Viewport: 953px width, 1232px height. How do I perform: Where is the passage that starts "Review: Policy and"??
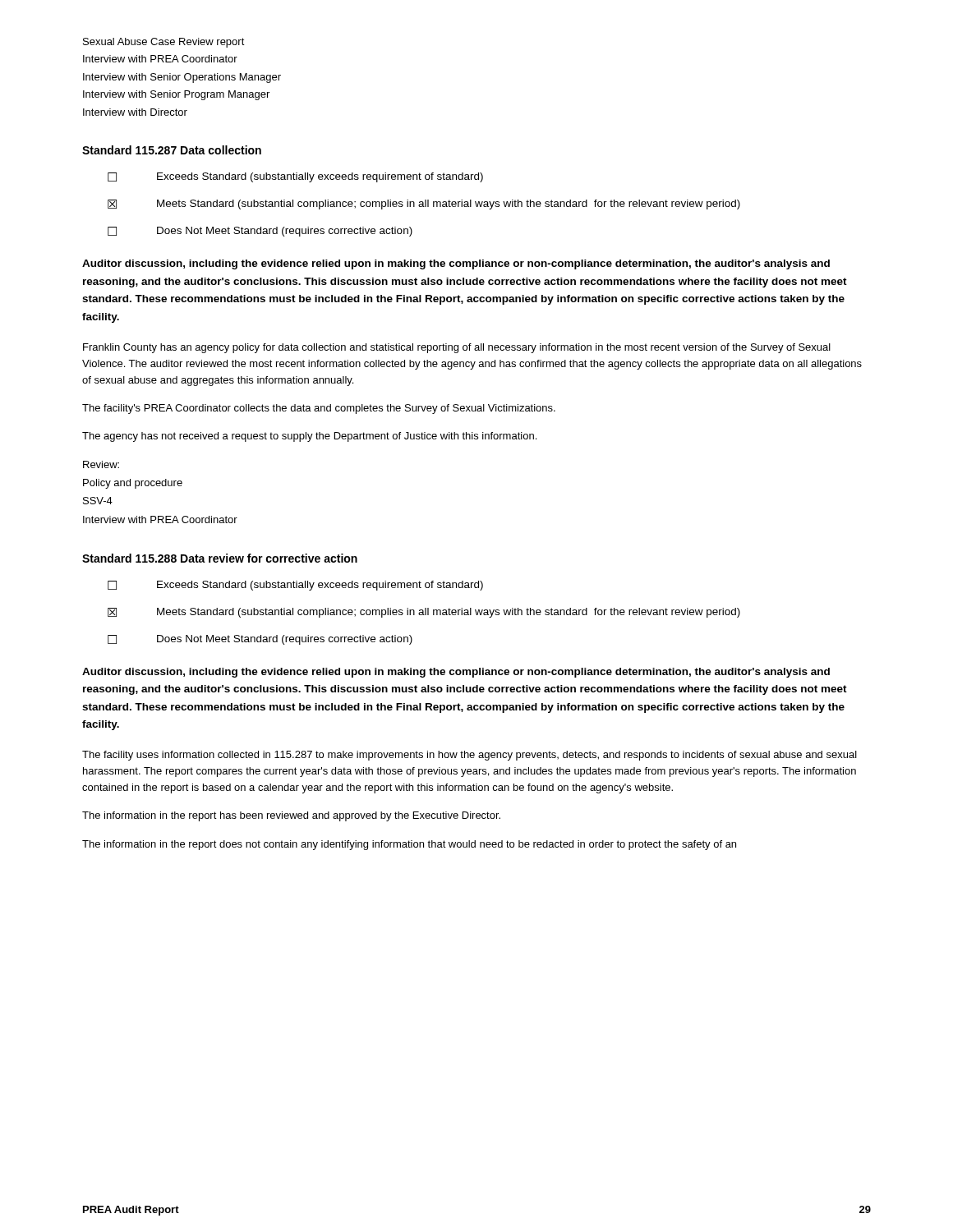click(160, 492)
